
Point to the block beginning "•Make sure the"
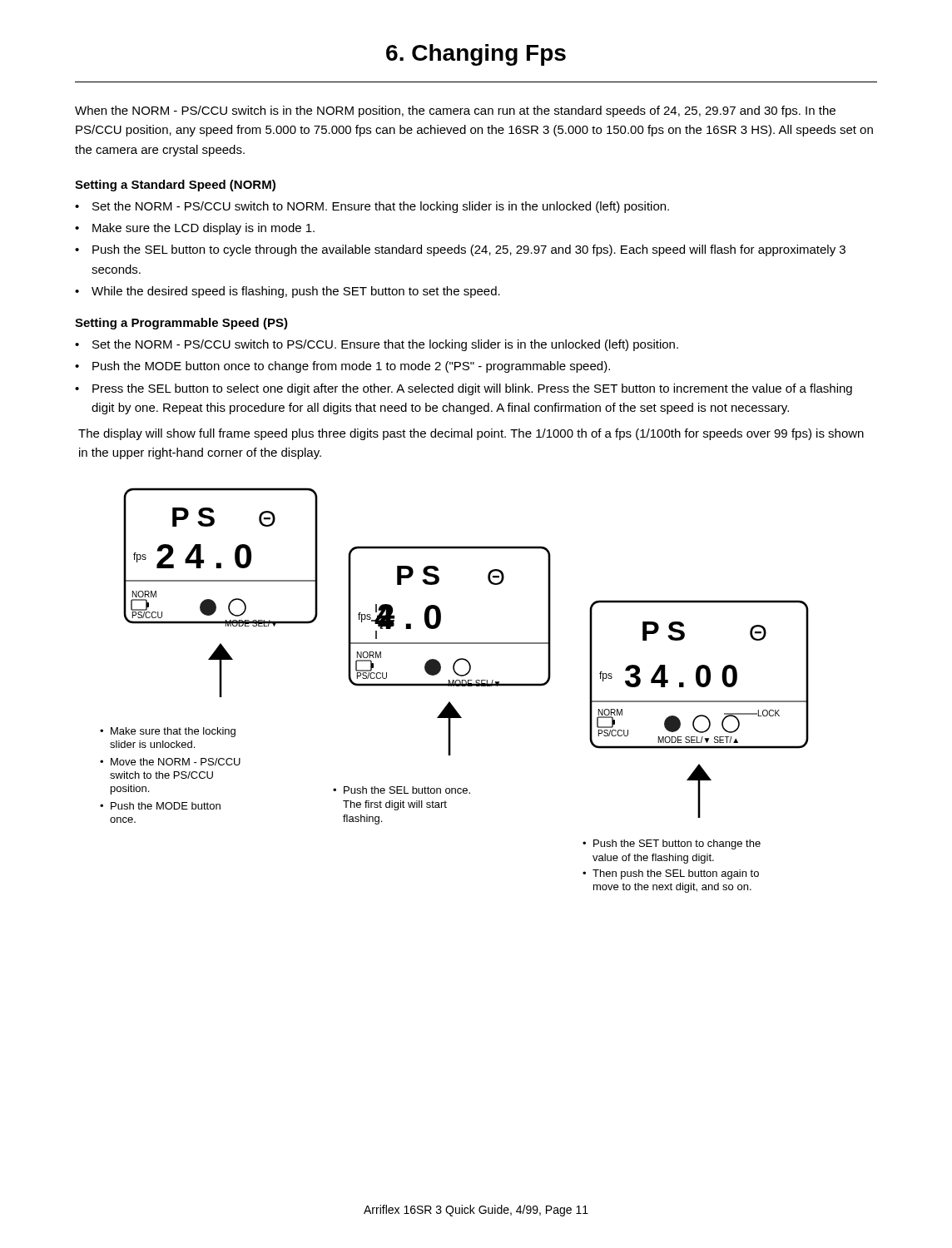point(195,229)
